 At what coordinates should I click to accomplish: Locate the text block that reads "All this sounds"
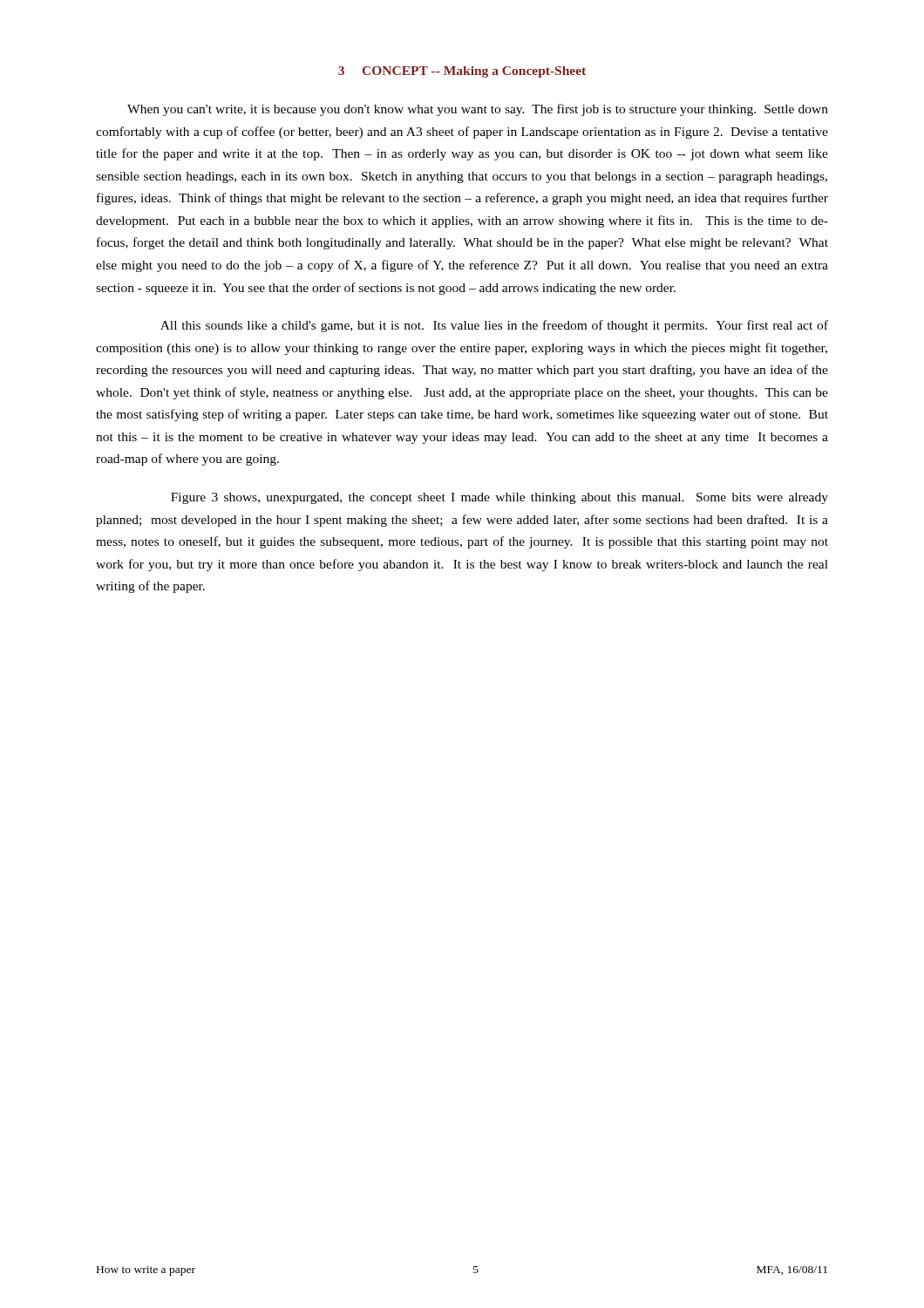coord(462,392)
